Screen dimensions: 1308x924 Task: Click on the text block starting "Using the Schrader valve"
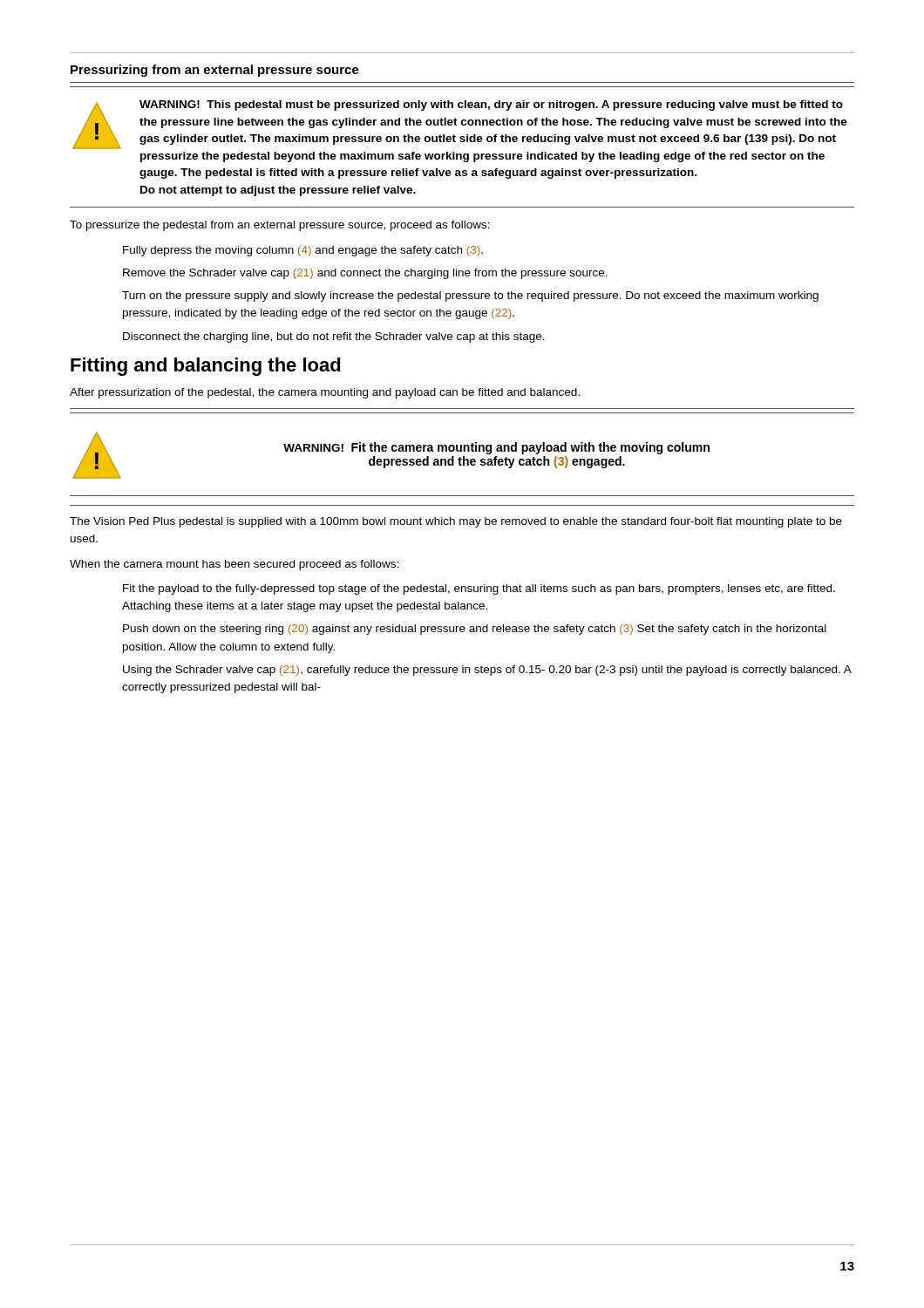coord(486,678)
